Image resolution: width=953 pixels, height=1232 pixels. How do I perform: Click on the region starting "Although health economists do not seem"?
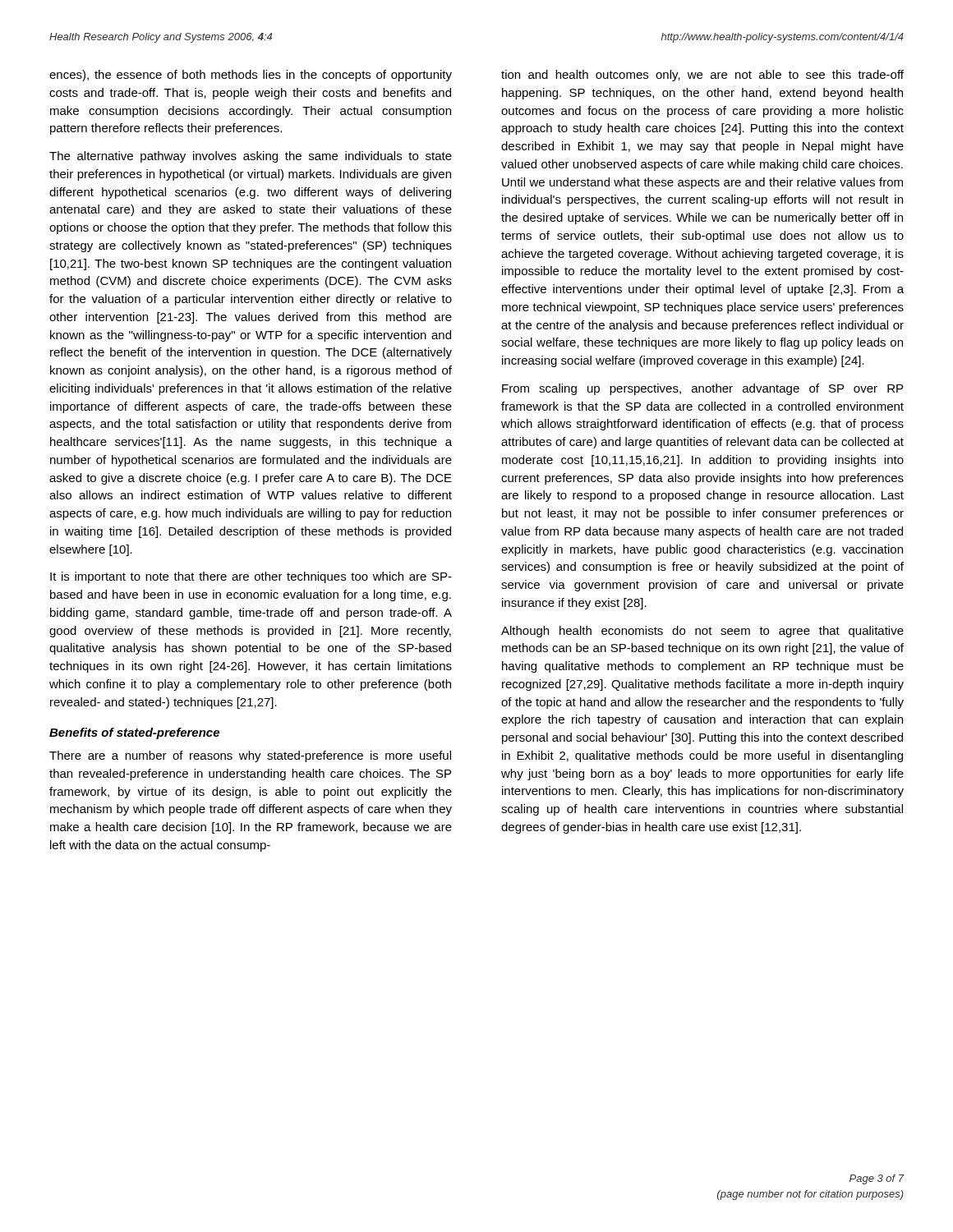702,728
